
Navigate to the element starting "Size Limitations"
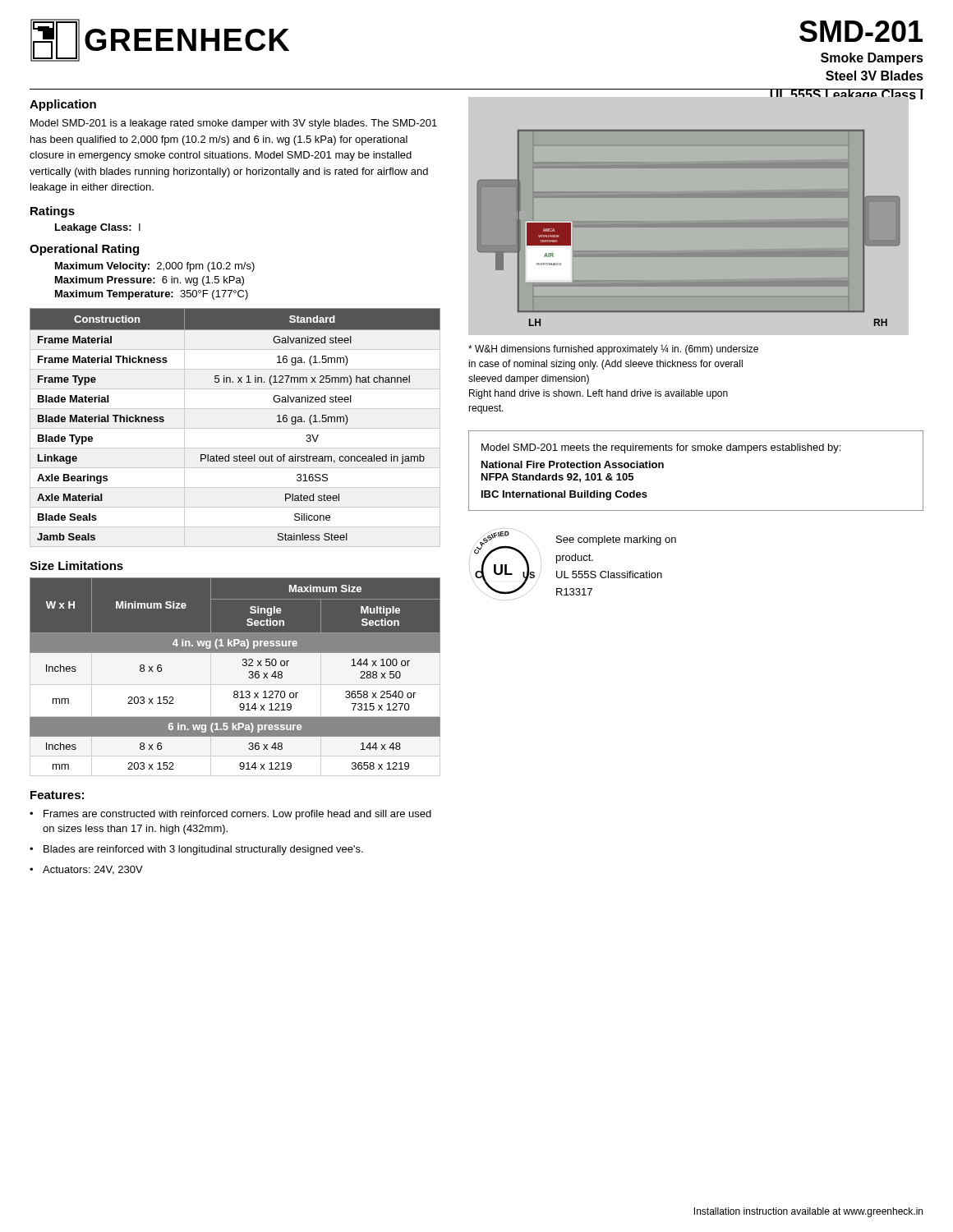76,565
